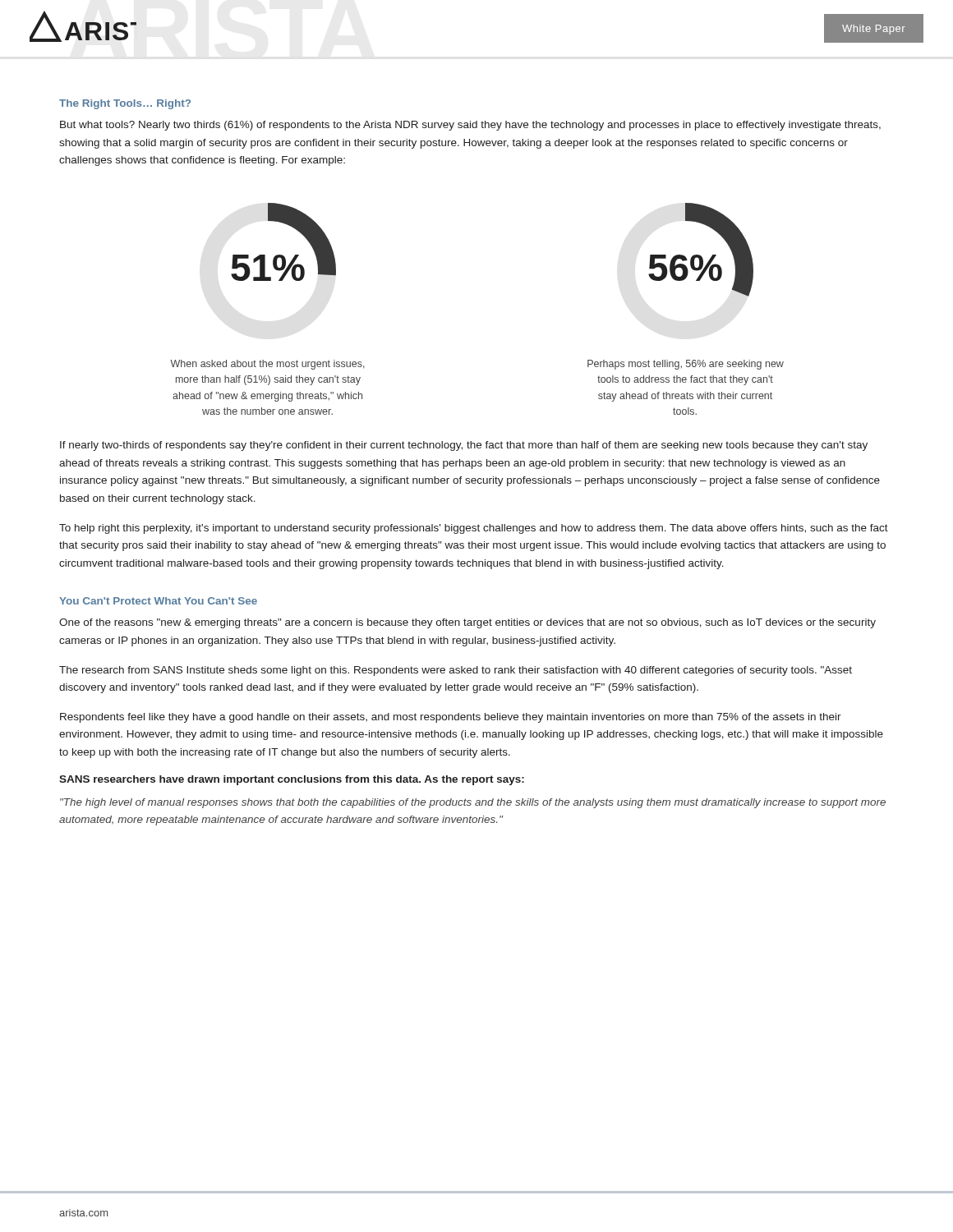Viewport: 953px width, 1232px height.
Task: Click the passage that begins "To help right"
Action: pyautogui.click(x=473, y=545)
